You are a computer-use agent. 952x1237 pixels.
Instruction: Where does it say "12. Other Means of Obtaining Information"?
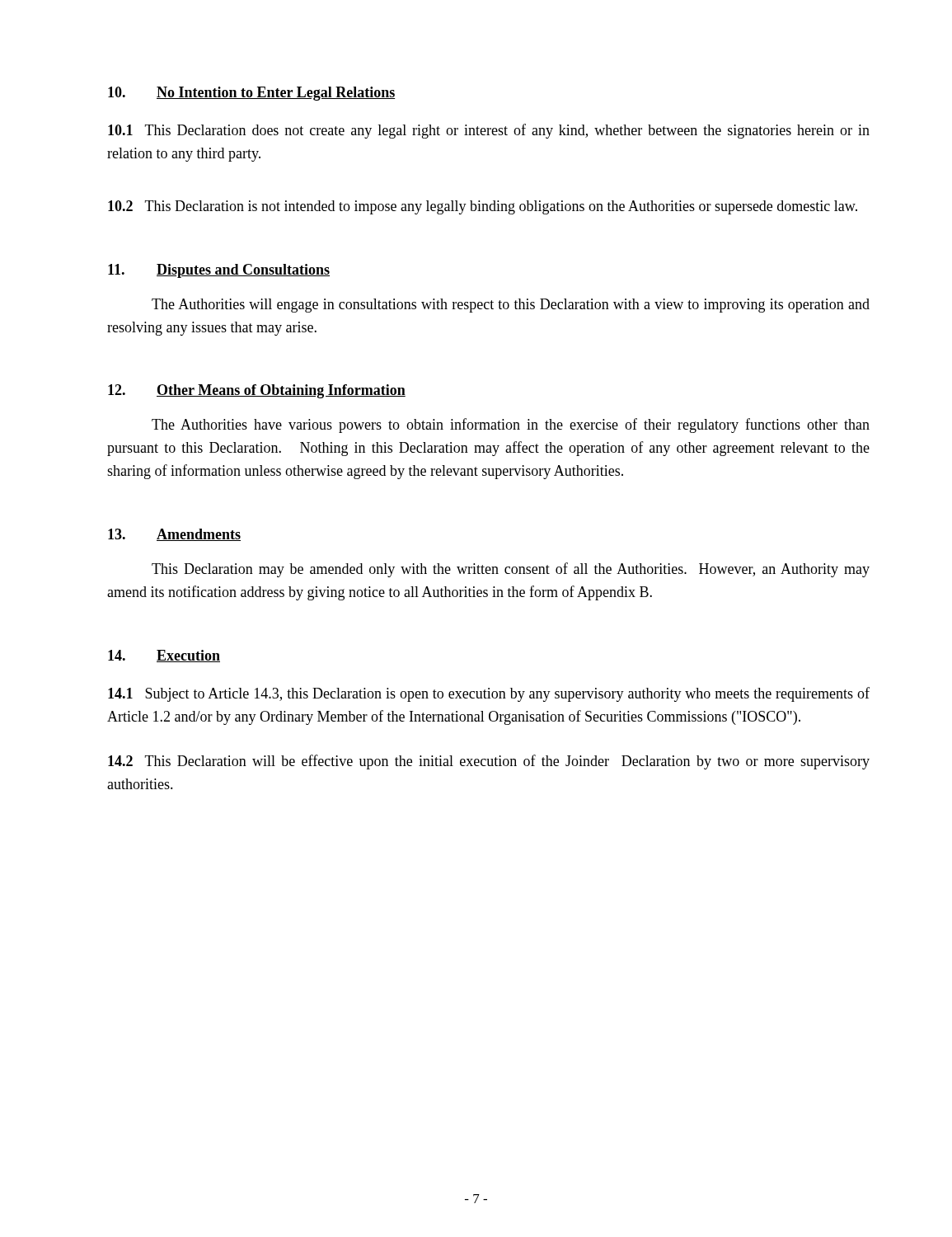(x=256, y=391)
